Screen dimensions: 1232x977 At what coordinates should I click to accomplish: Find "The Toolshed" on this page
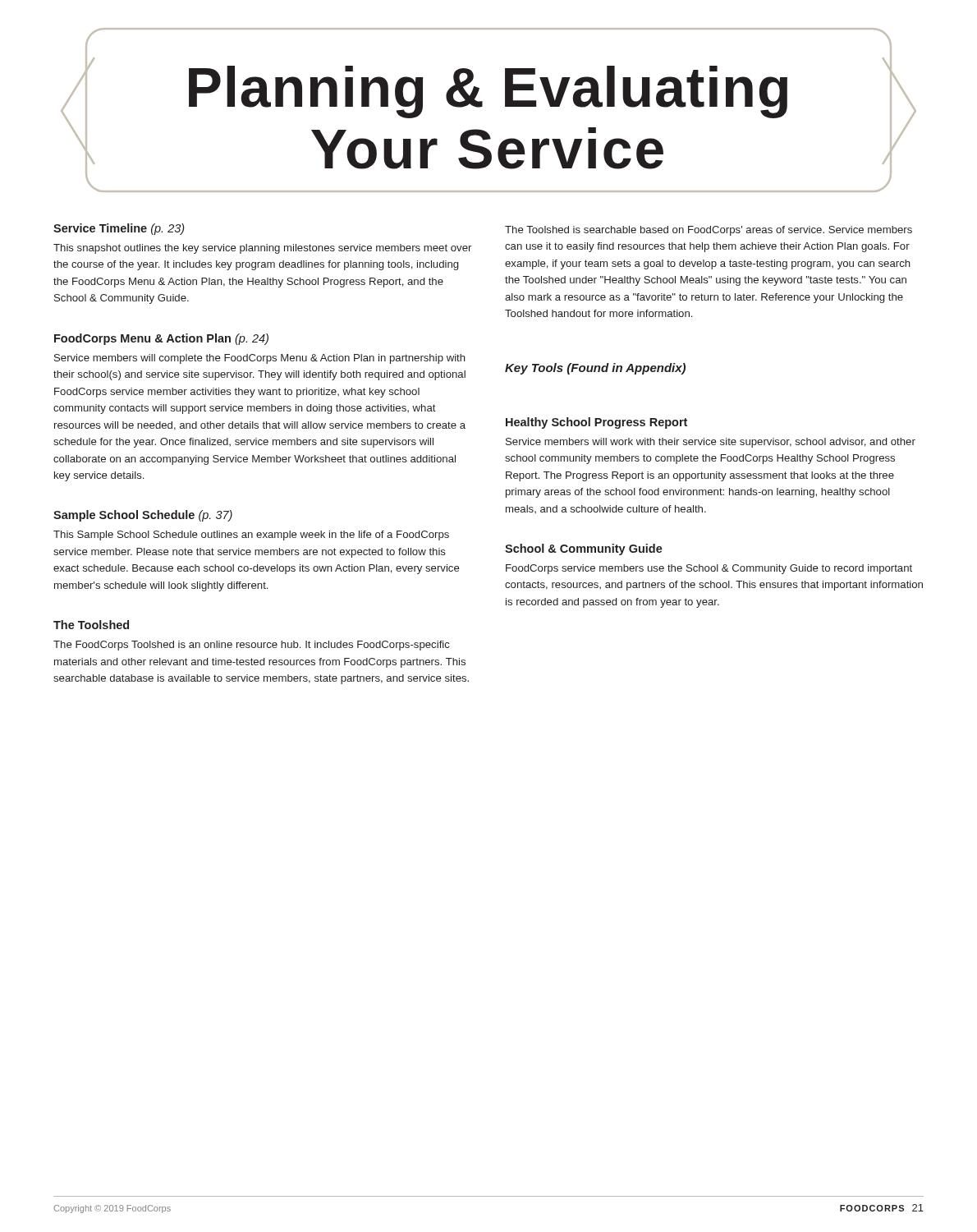click(92, 625)
